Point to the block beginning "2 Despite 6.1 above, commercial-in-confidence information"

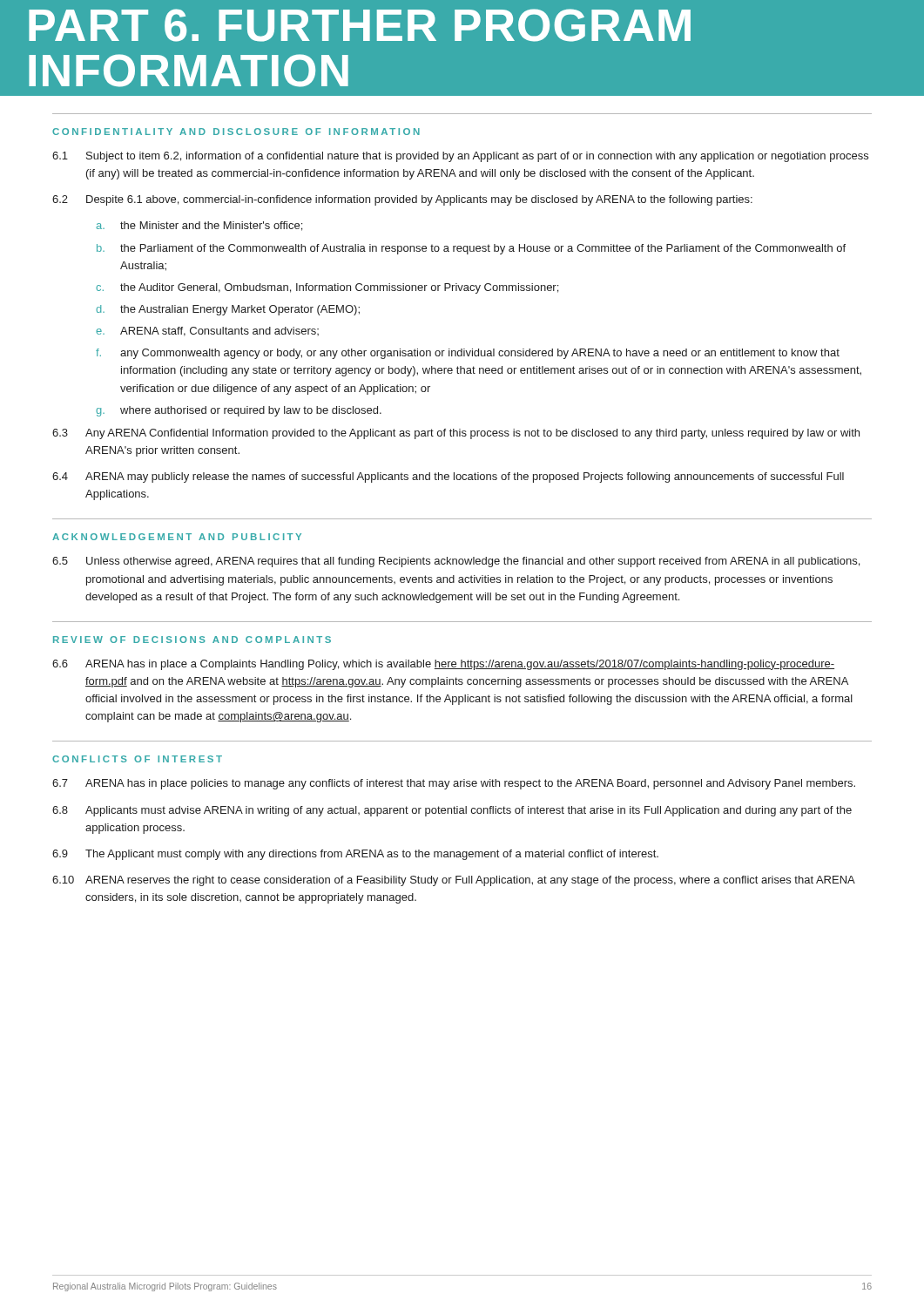tap(403, 200)
